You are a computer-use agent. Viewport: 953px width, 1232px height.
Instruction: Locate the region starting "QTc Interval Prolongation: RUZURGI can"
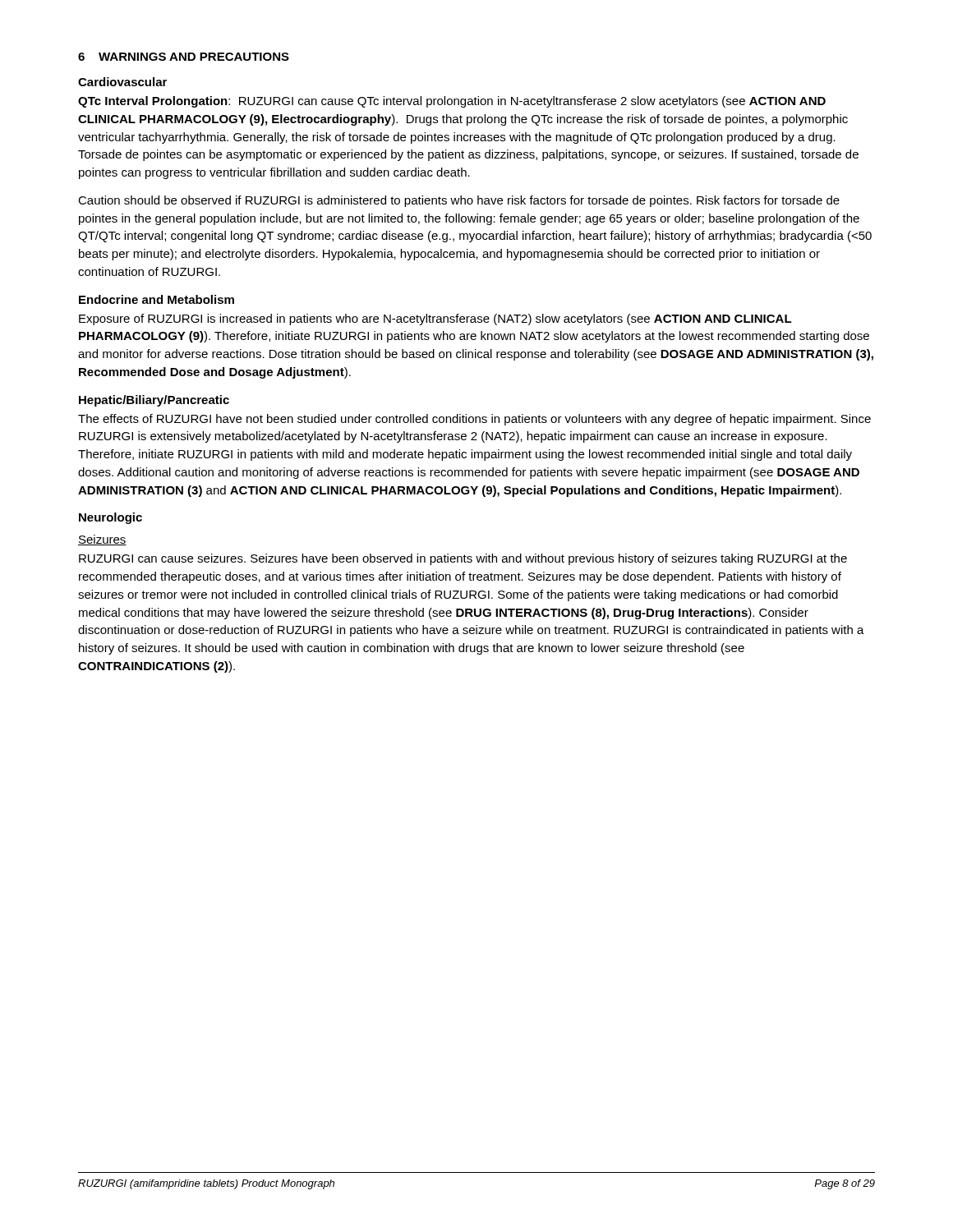click(468, 136)
